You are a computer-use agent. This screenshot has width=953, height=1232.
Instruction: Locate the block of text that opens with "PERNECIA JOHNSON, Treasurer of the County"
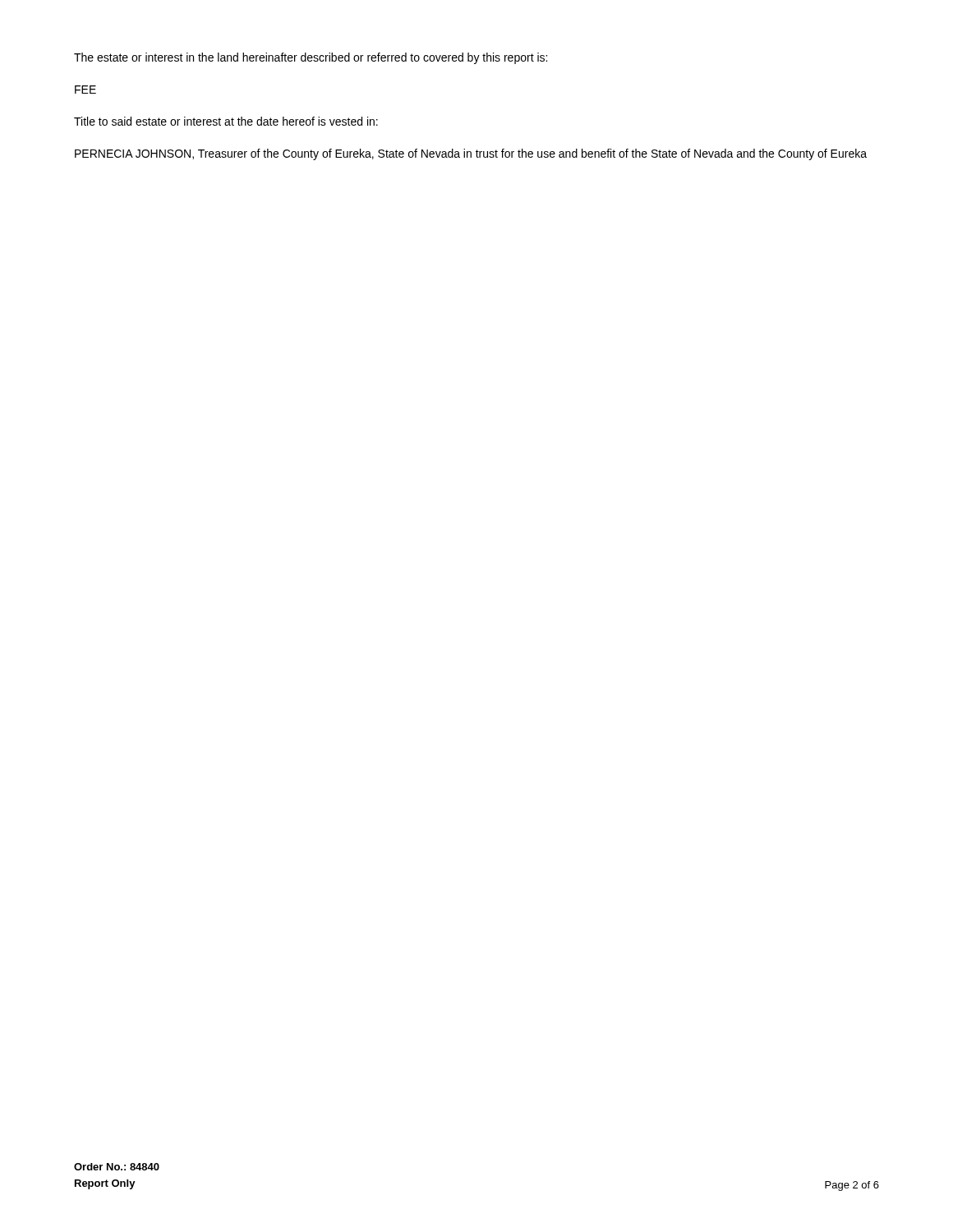click(470, 154)
